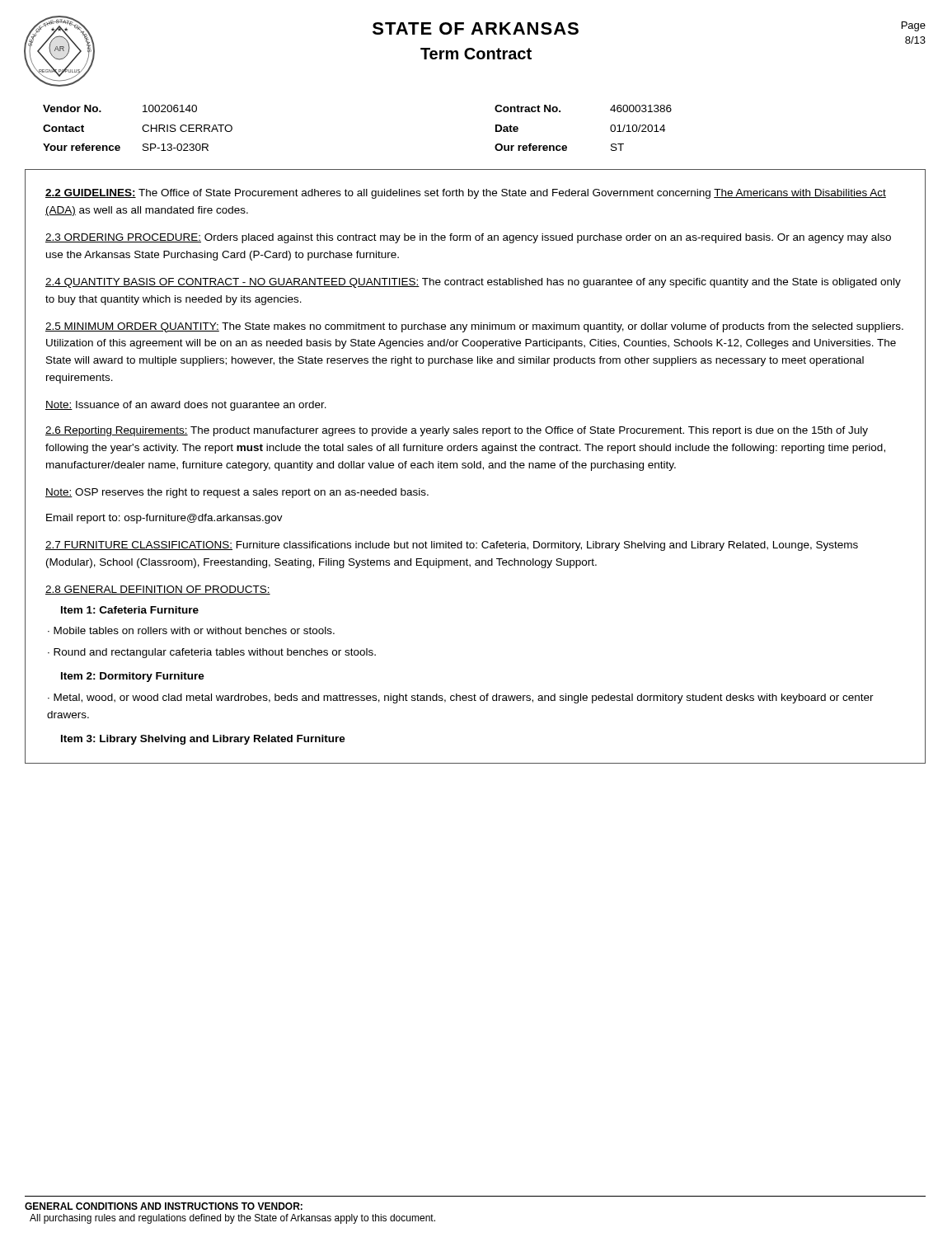Viewport: 952px width, 1237px height.
Task: Point to the block beginning "Note: Issuance of an award does not"
Action: click(x=186, y=405)
